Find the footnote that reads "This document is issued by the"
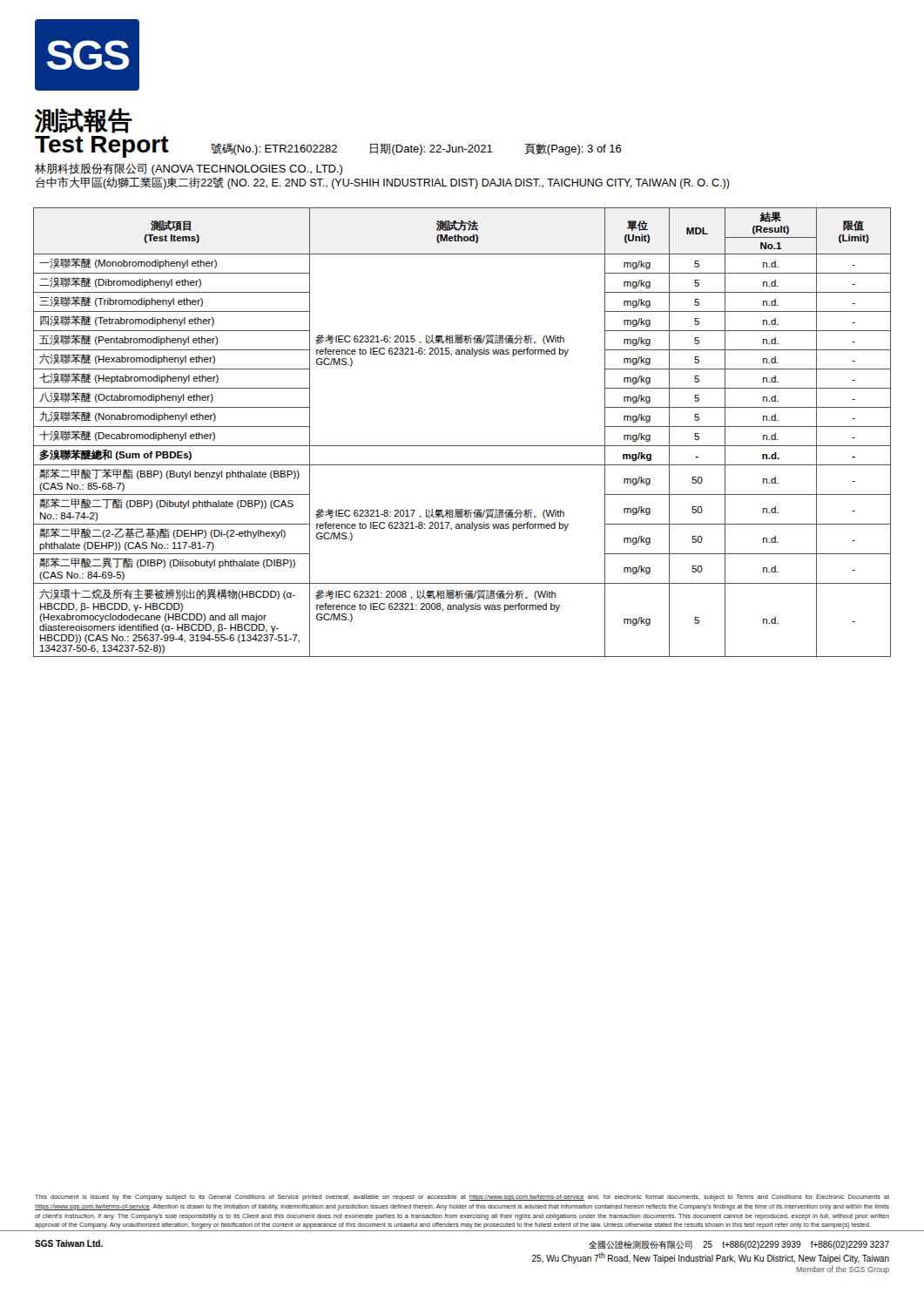This screenshot has height=1307, width=924. 462,1211
